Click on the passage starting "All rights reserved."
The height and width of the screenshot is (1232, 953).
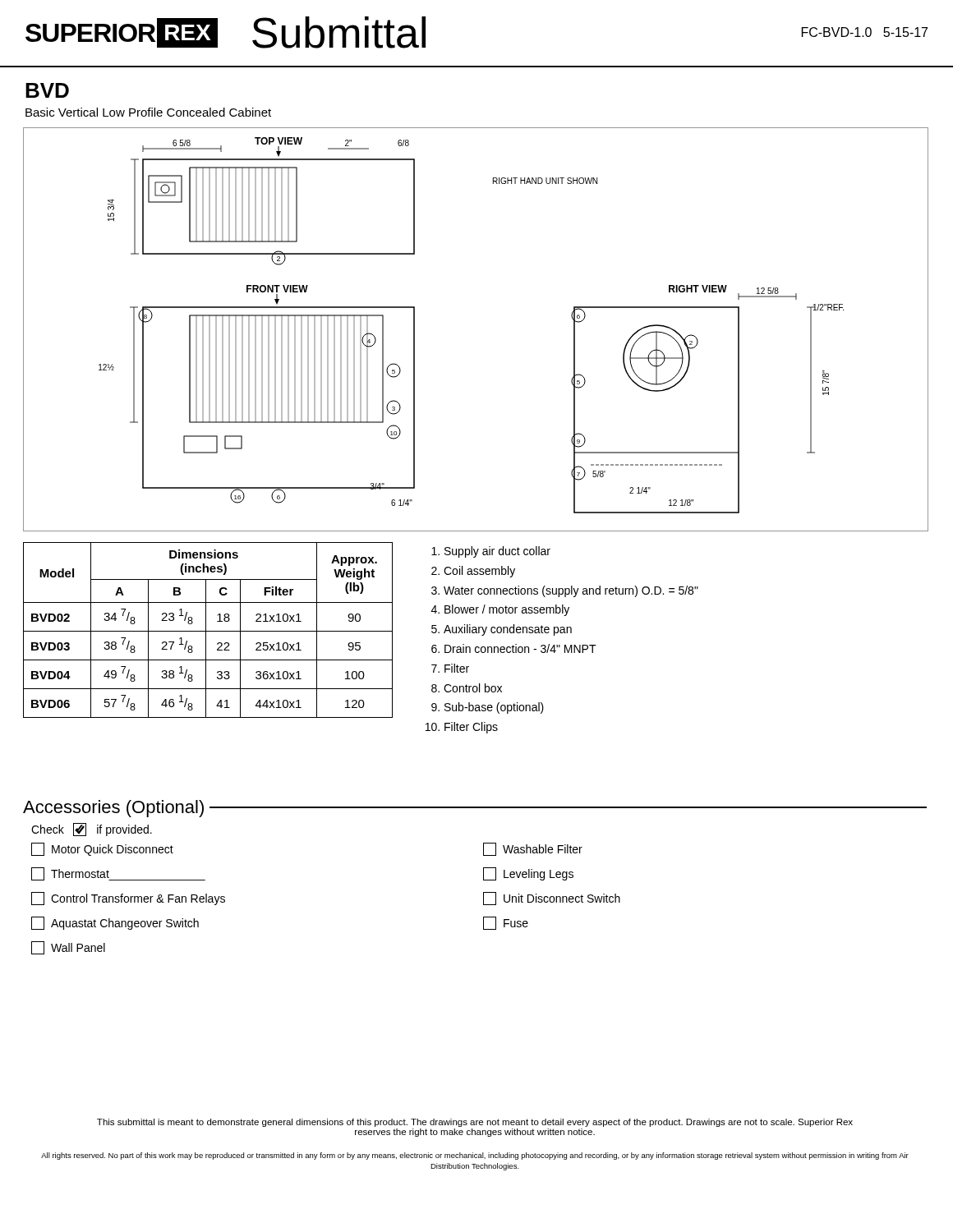(x=475, y=1161)
